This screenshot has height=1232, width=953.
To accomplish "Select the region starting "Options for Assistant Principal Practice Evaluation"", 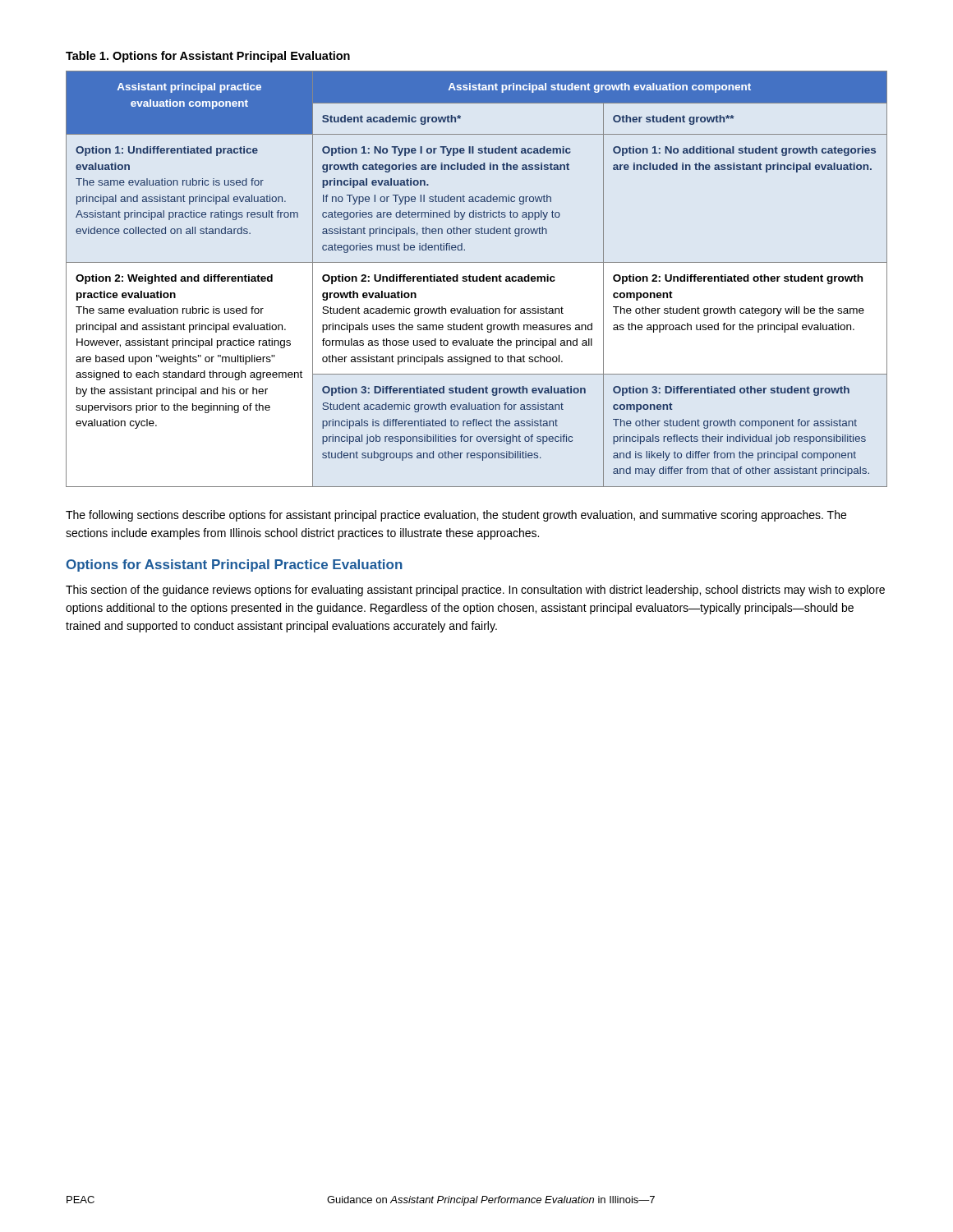I will (x=234, y=565).
